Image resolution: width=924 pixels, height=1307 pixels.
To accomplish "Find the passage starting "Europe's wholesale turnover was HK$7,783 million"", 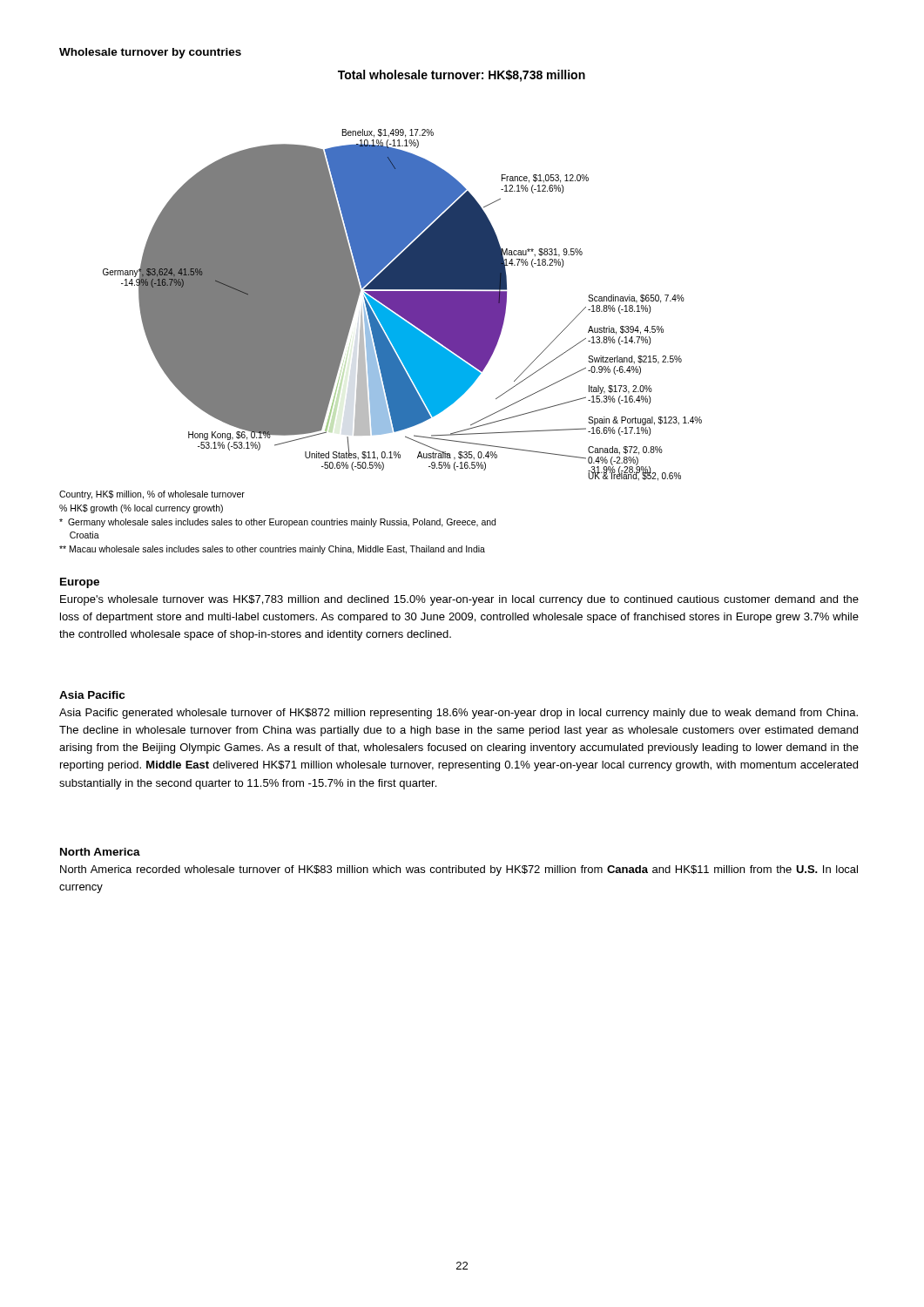I will tap(459, 617).
